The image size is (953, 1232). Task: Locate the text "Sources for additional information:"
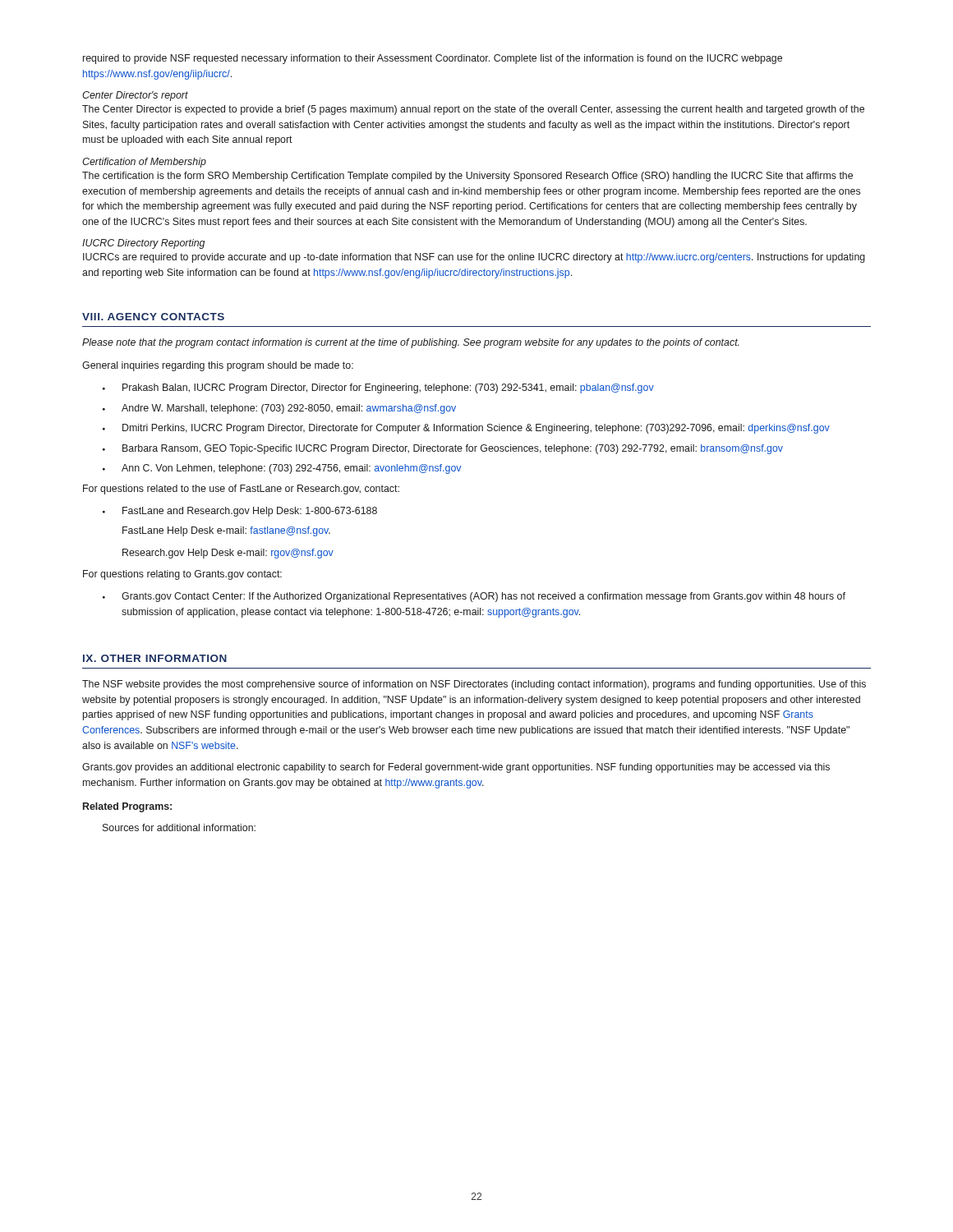click(179, 828)
